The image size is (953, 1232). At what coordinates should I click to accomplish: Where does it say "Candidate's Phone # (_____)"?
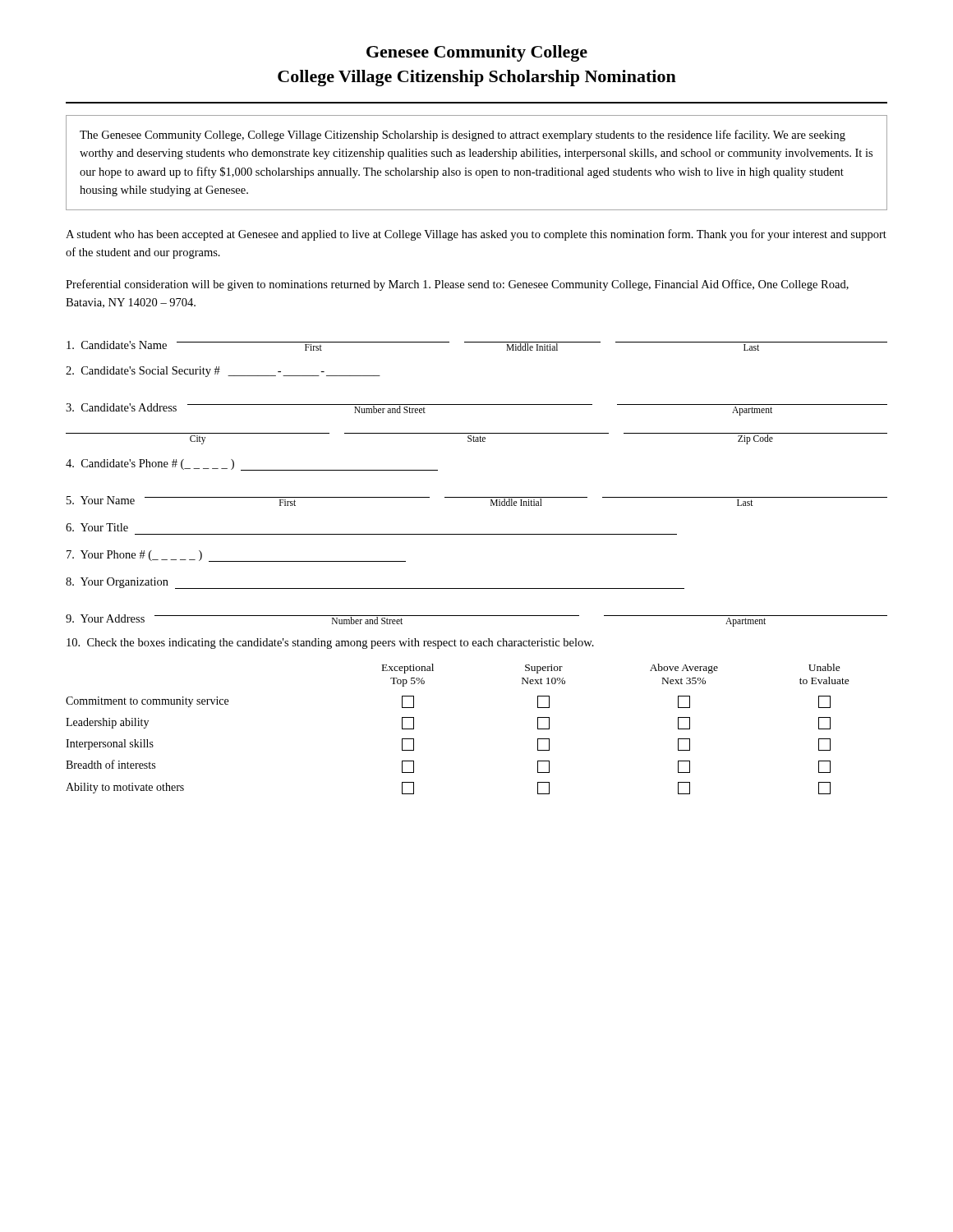coord(252,463)
